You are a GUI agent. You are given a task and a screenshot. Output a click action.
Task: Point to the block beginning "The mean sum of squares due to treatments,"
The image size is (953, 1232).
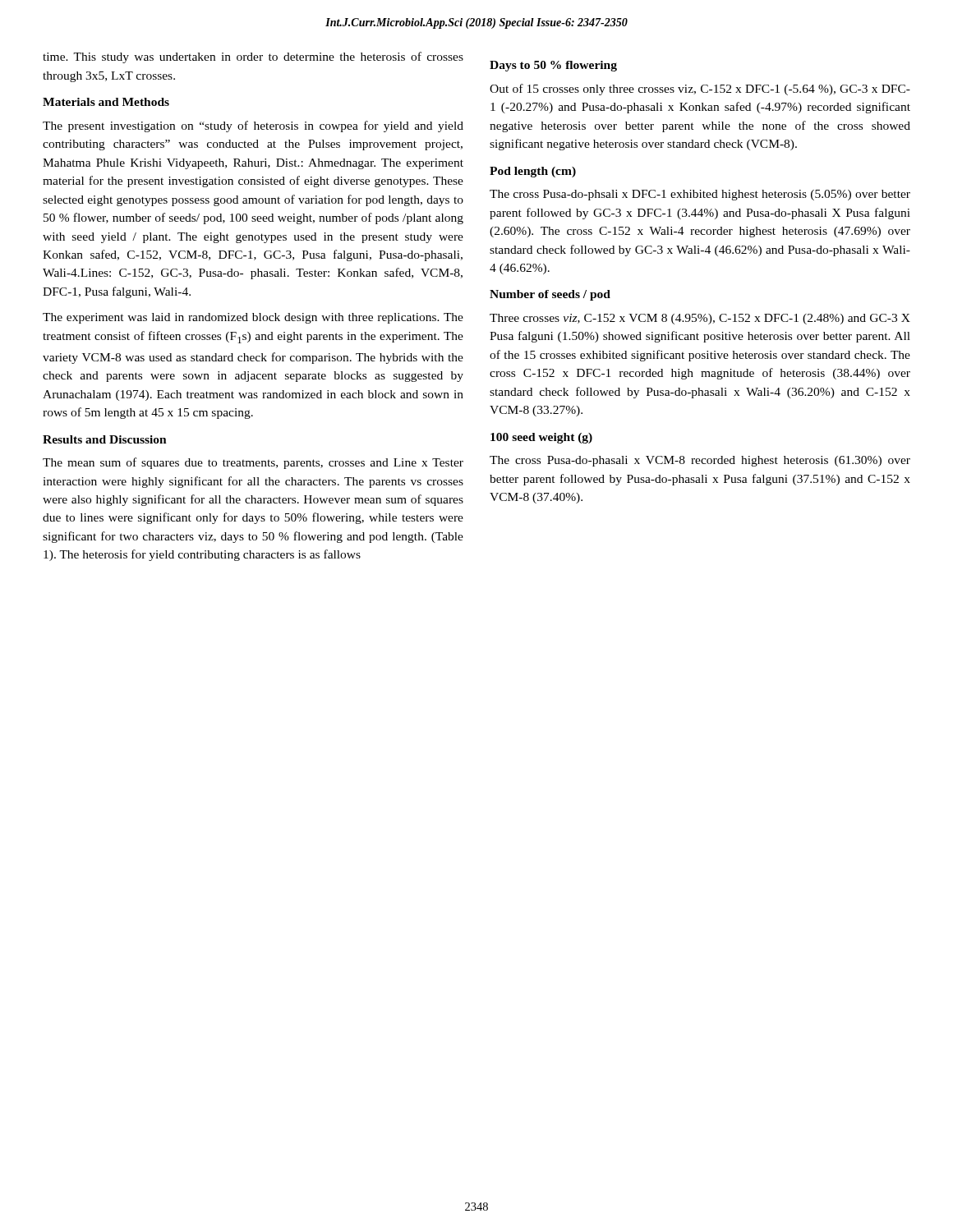(x=253, y=509)
